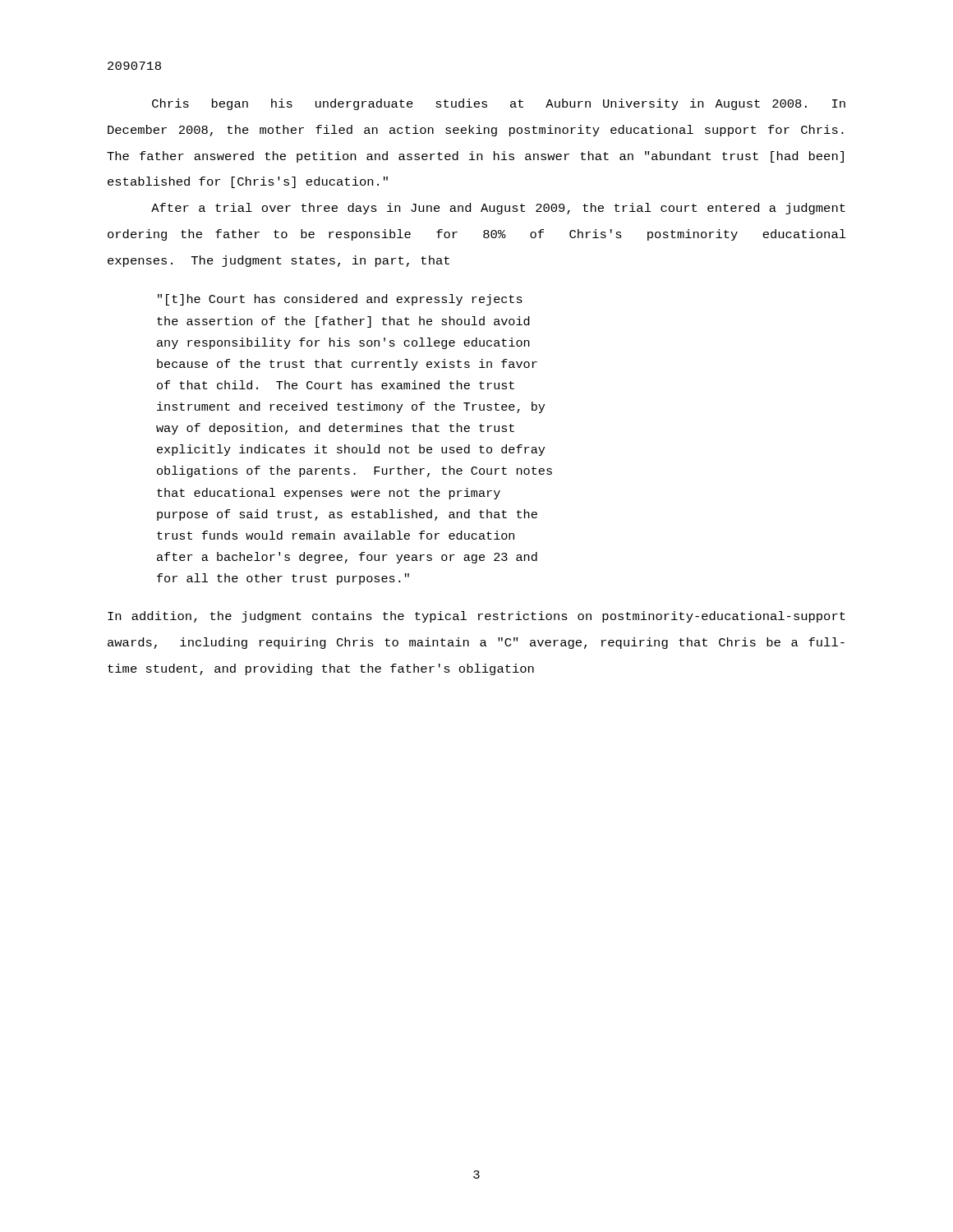Find the region starting "Chris began his undergraduate studies"

(x=170, y=104)
